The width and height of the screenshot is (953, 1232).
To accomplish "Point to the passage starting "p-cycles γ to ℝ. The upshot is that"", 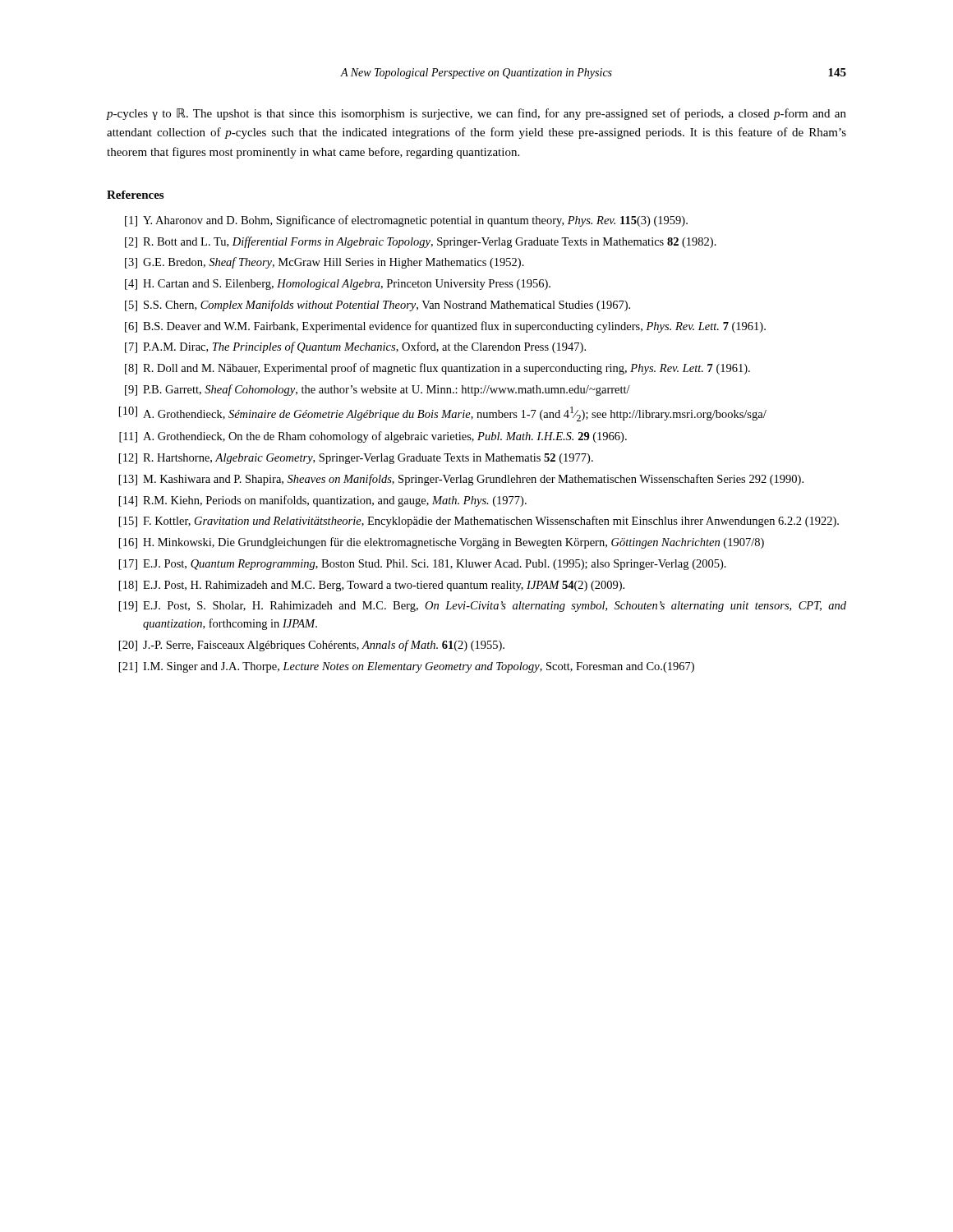I will (476, 132).
